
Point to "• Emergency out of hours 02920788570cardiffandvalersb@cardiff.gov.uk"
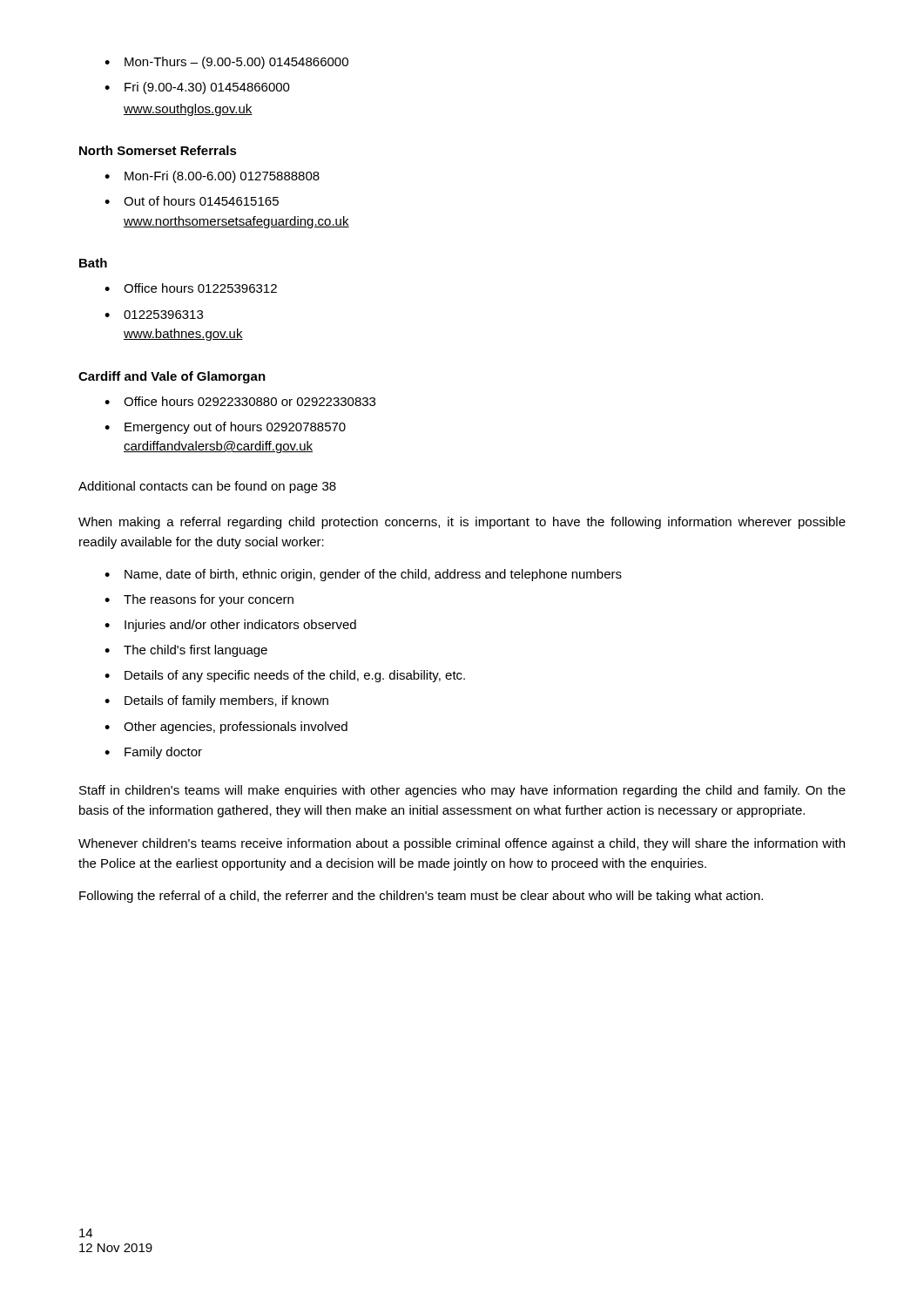coord(225,428)
